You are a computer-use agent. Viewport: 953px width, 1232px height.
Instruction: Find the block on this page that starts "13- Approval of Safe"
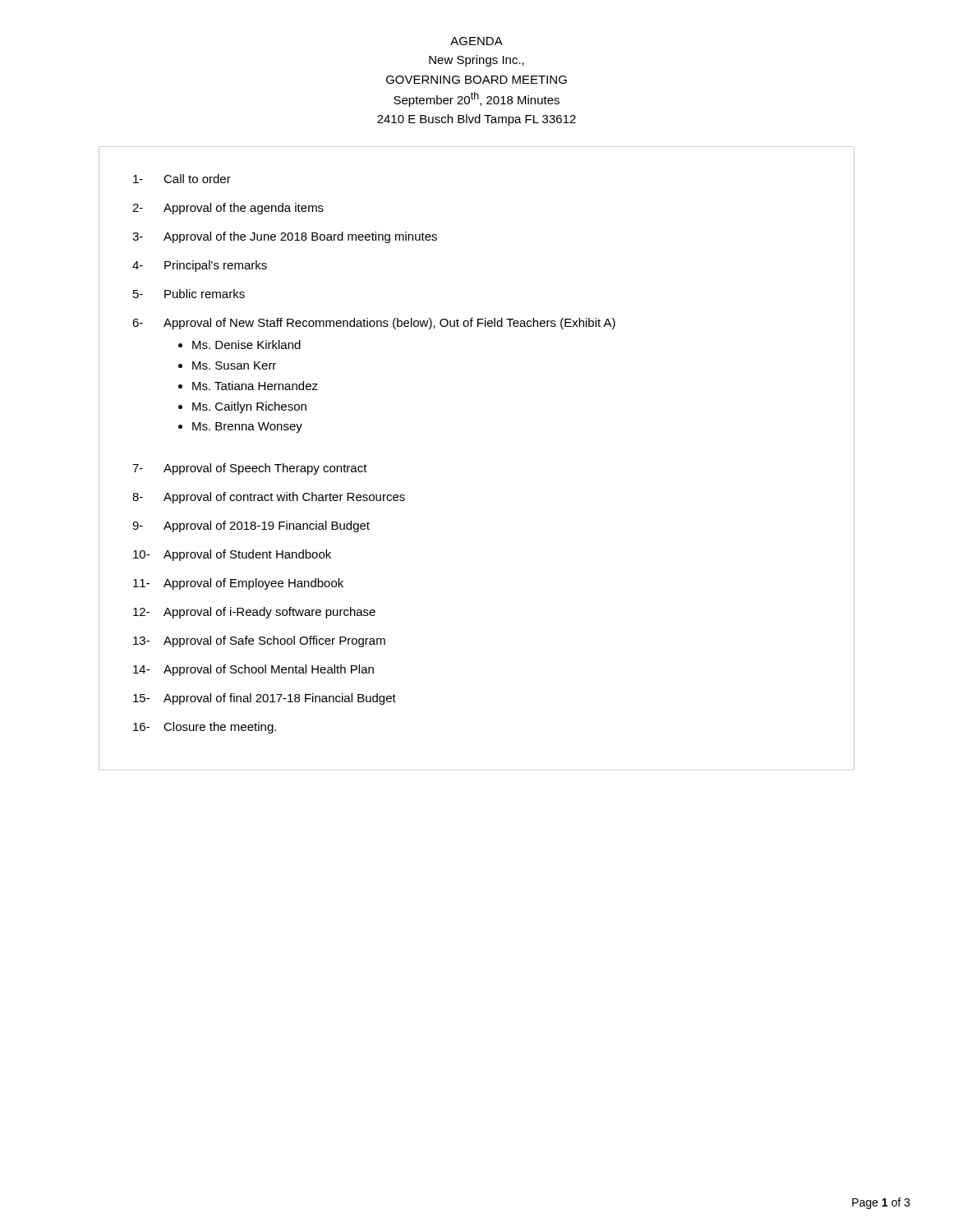(259, 641)
